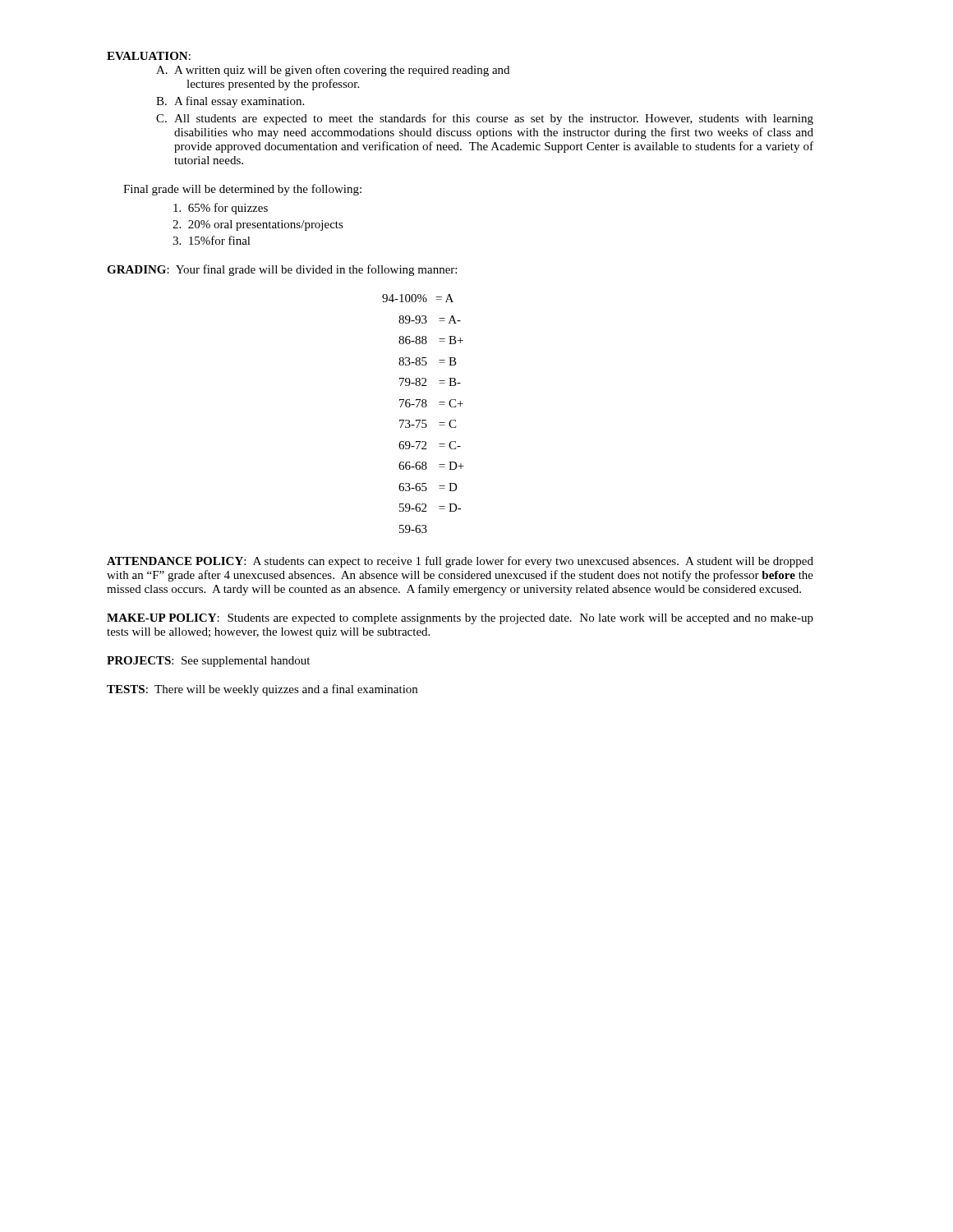This screenshot has height=1232, width=953.
Task: Select the text block containing "ATTENDANCE POLICY: A students can expect to receive"
Action: point(460,575)
